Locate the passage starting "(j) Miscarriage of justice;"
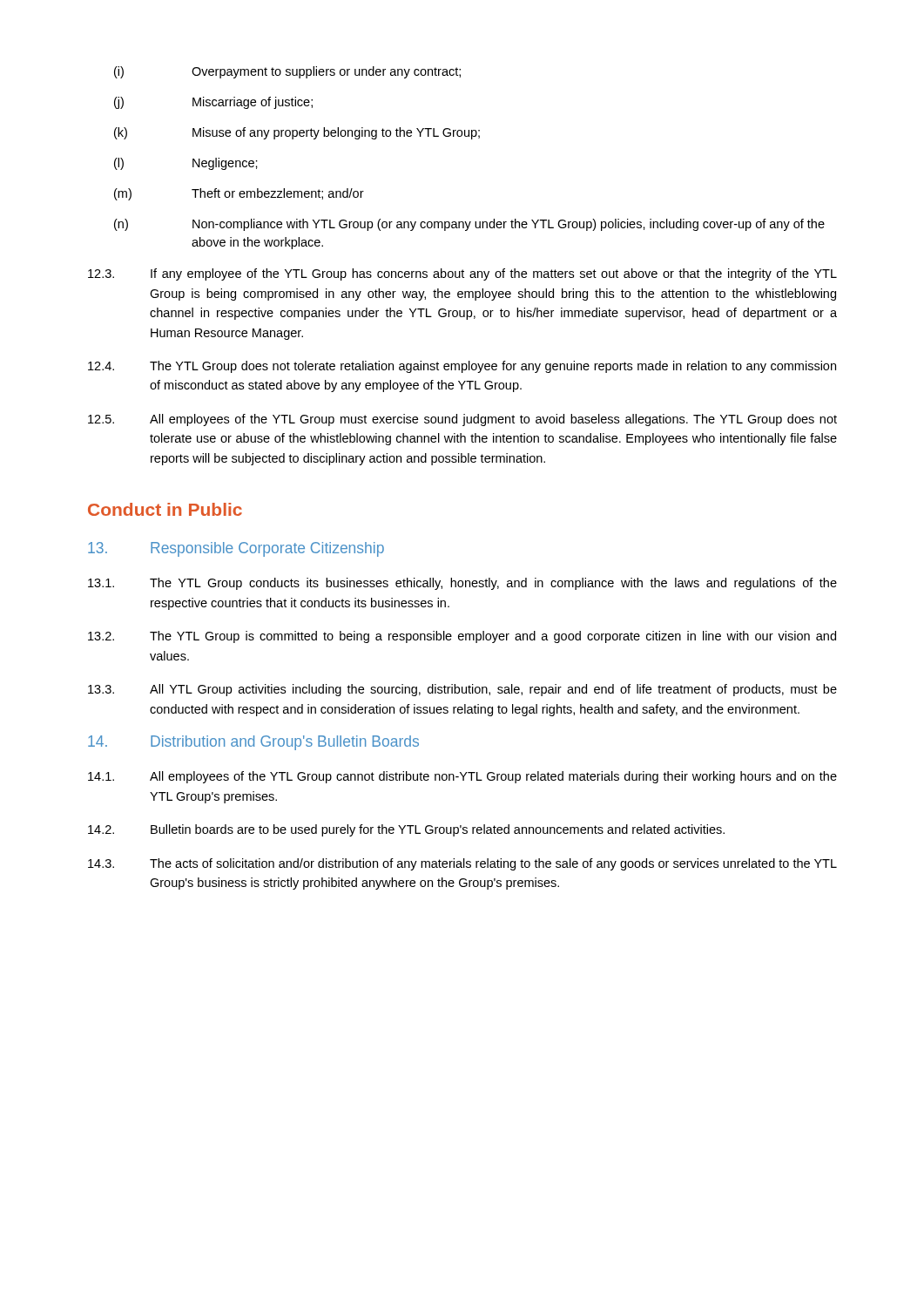 [x=213, y=103]
